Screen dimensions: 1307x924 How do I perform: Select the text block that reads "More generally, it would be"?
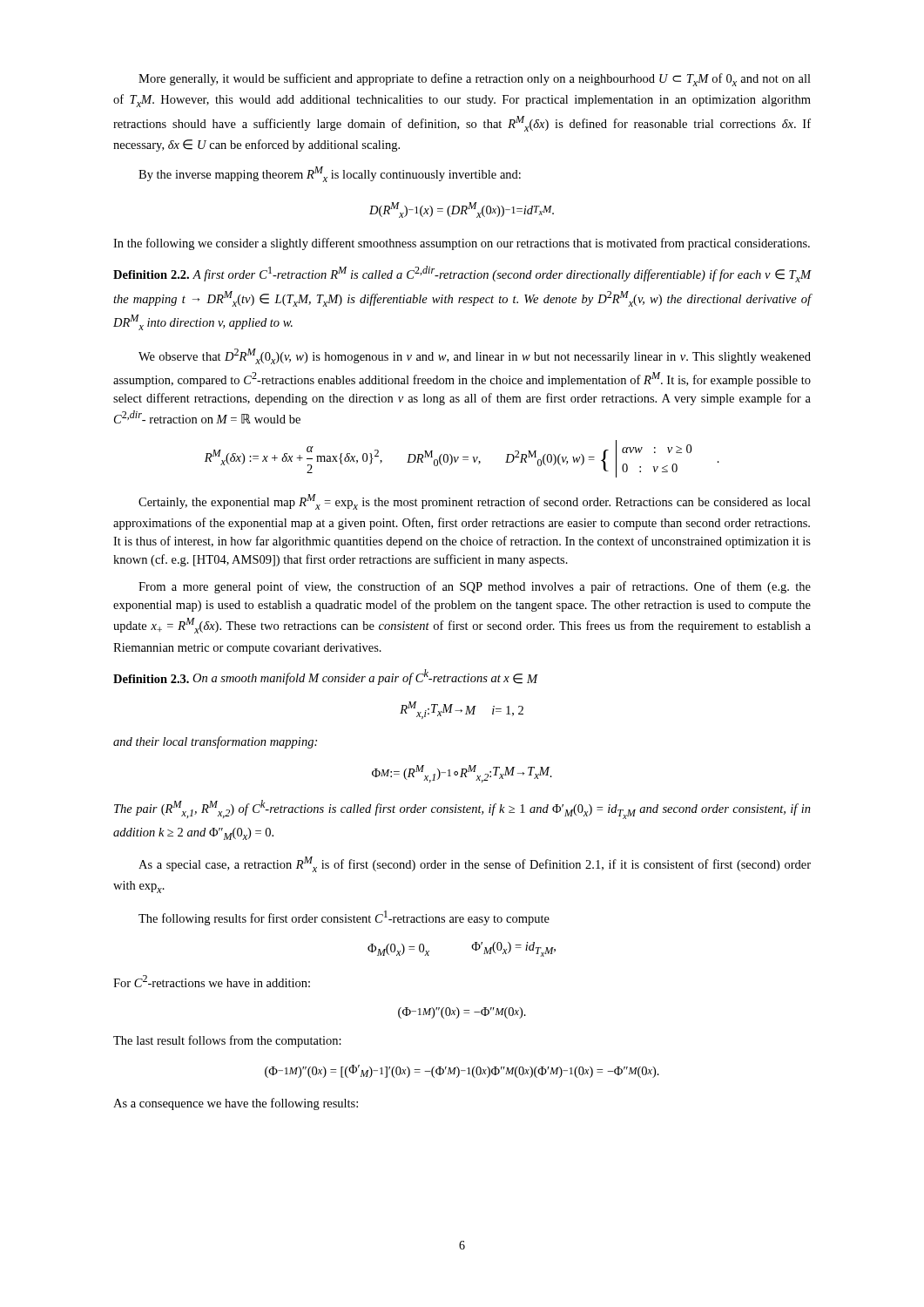(x=462, y=128)
